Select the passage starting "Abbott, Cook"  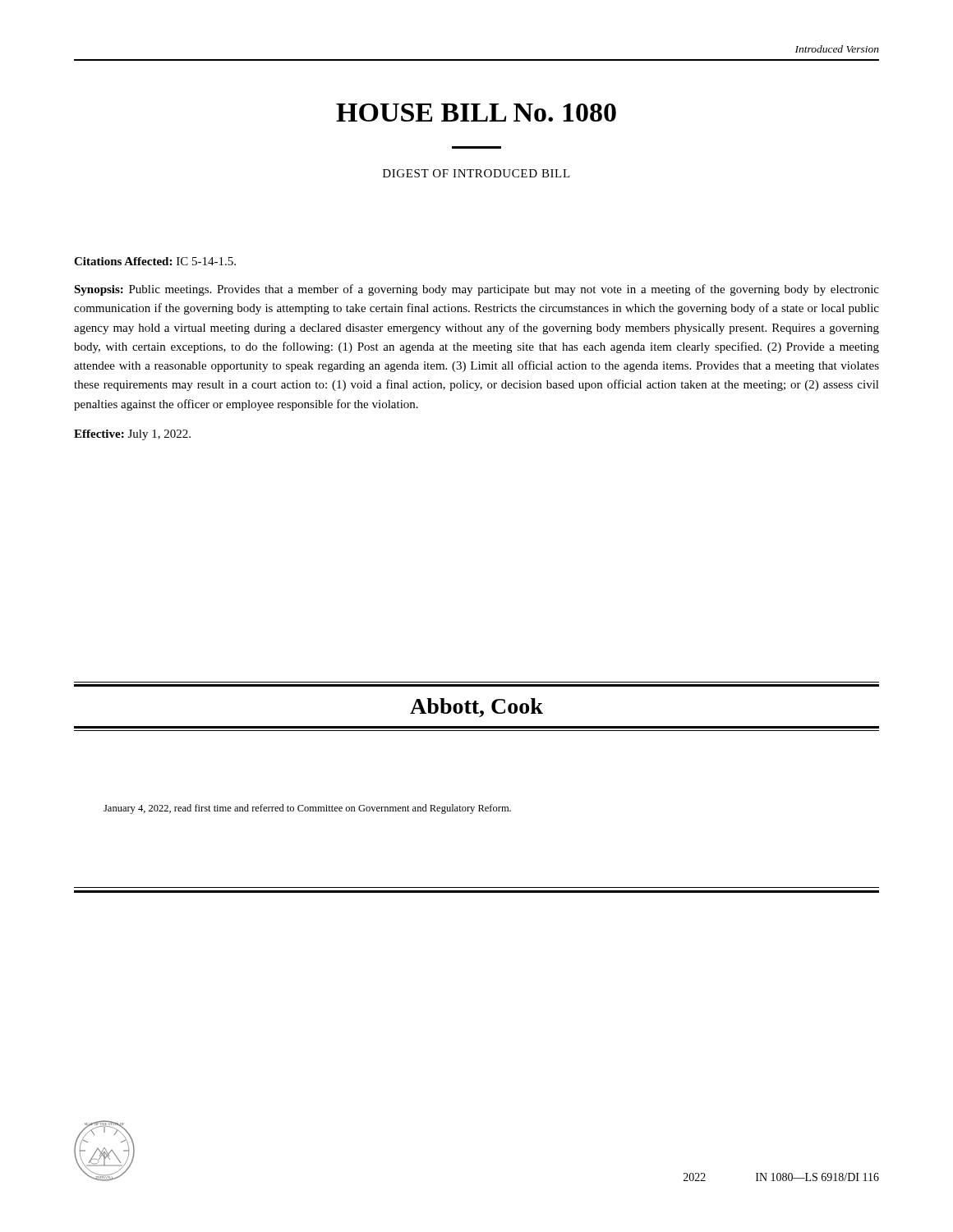point(476,706)
